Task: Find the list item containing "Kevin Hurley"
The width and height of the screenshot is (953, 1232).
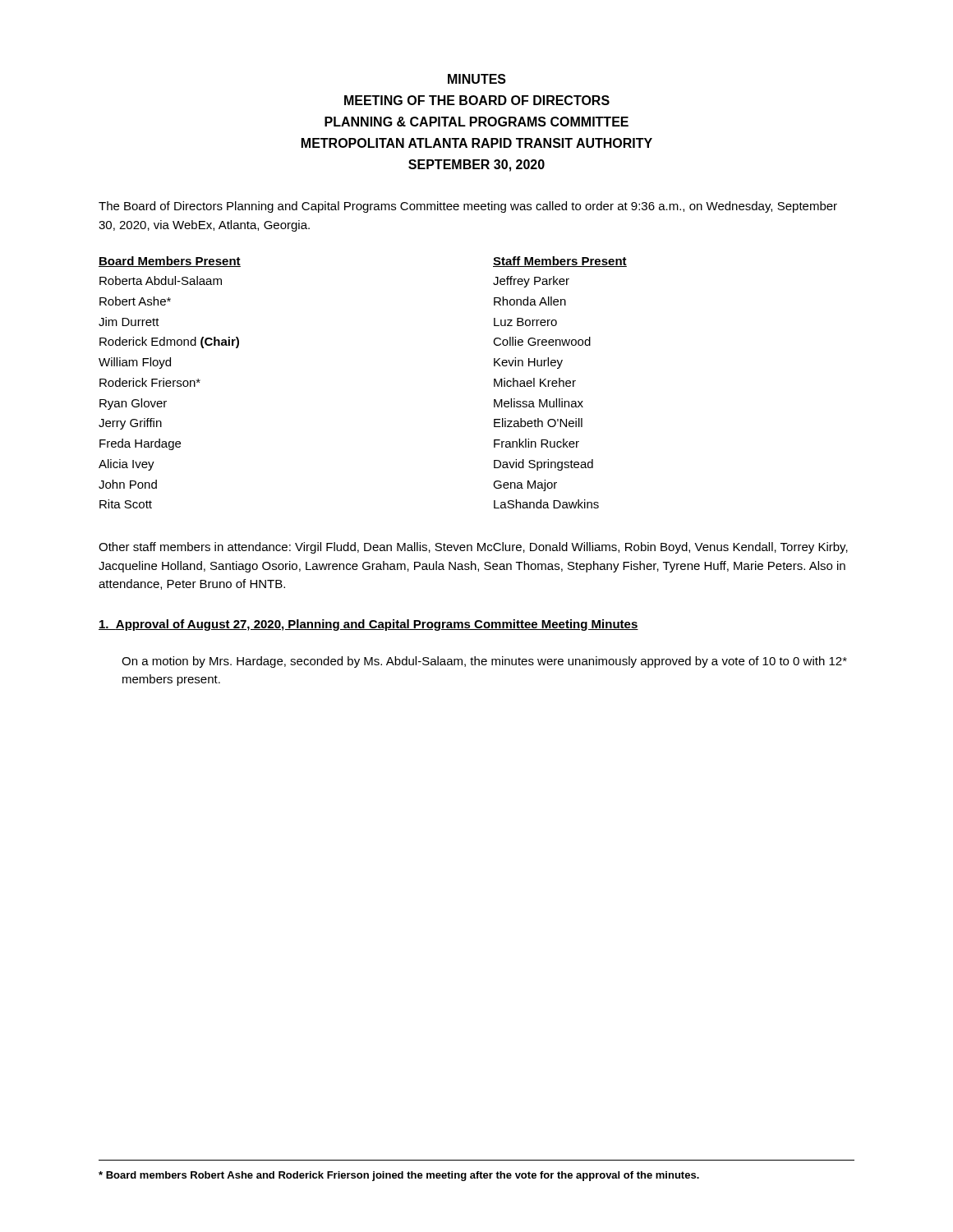Action: (528, 362)
